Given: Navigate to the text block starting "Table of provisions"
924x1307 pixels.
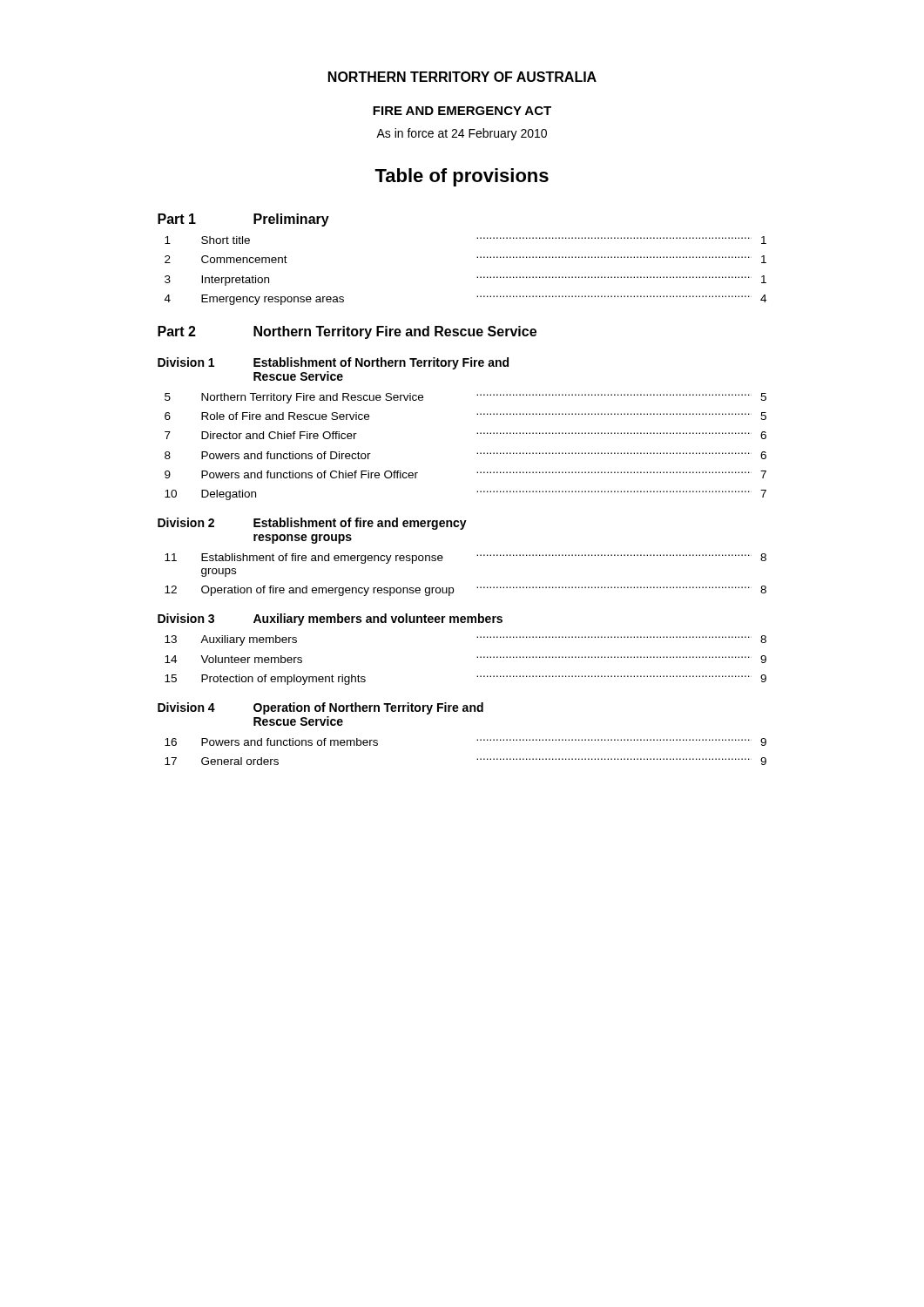Looking at the screenshot, I should click(462, 176).
